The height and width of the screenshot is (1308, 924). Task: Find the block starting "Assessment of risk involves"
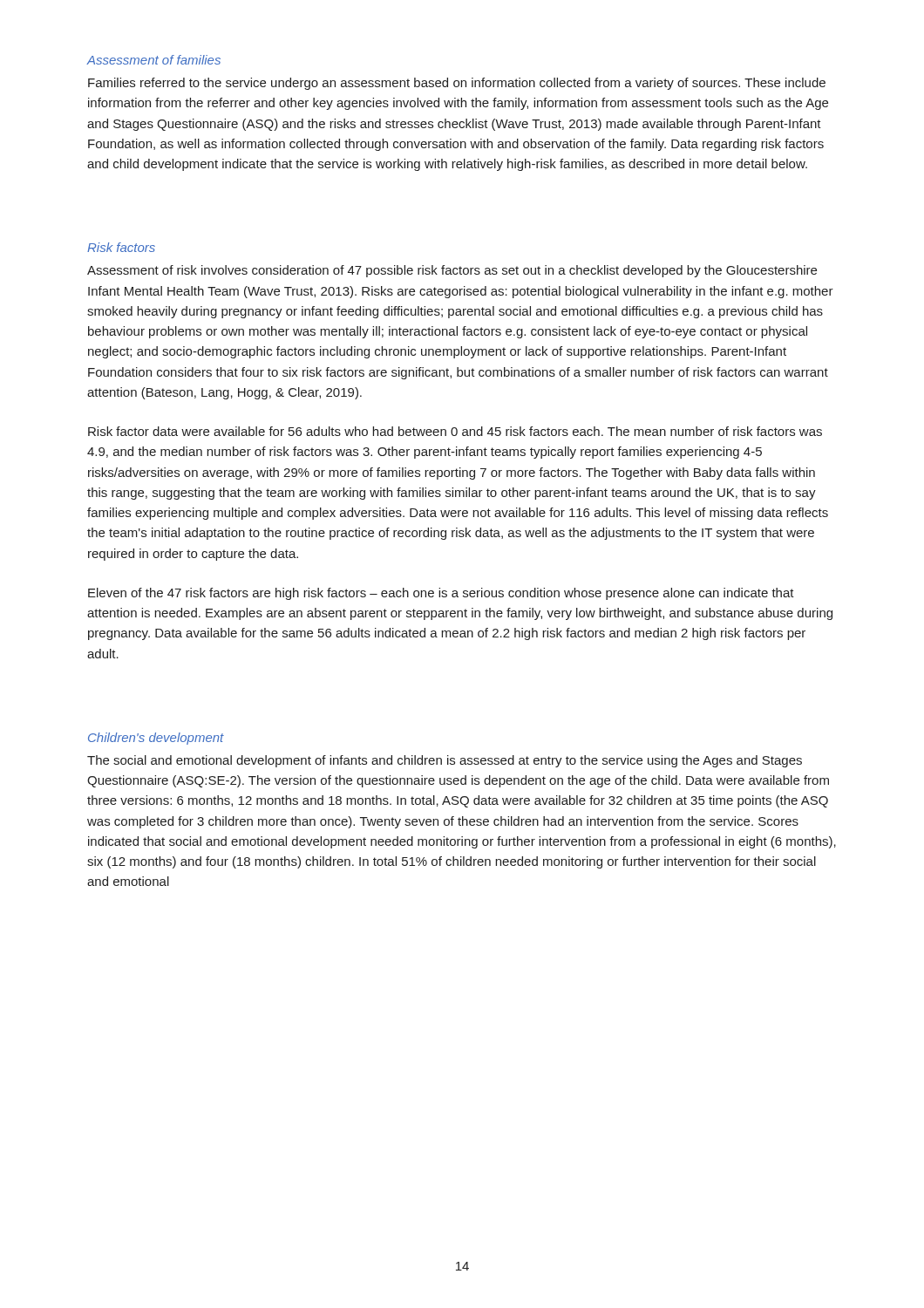[x=460, y=331]
